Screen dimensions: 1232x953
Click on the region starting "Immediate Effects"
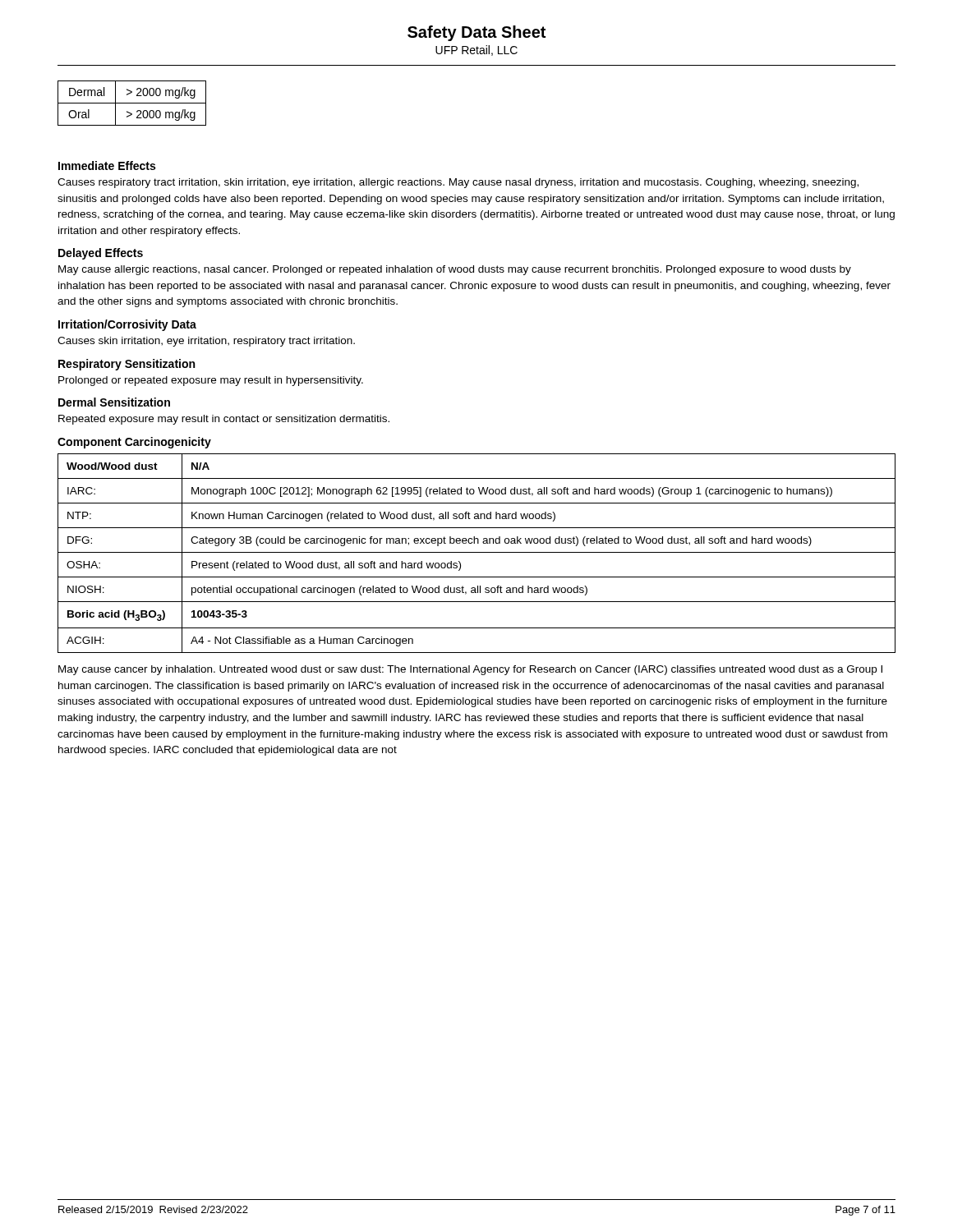coord(107,166)
